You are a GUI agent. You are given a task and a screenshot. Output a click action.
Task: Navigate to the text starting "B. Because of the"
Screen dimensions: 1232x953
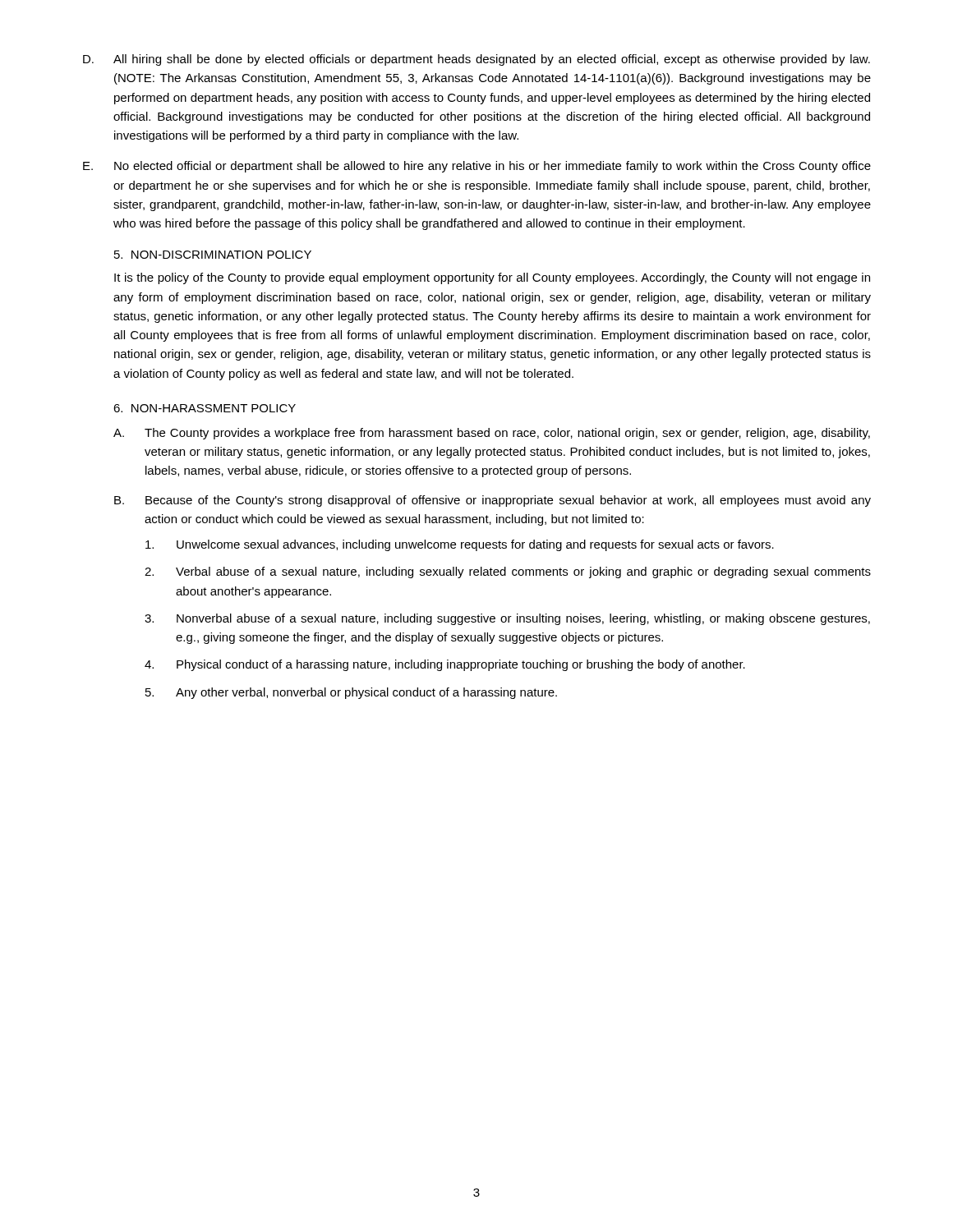(493, 501)
